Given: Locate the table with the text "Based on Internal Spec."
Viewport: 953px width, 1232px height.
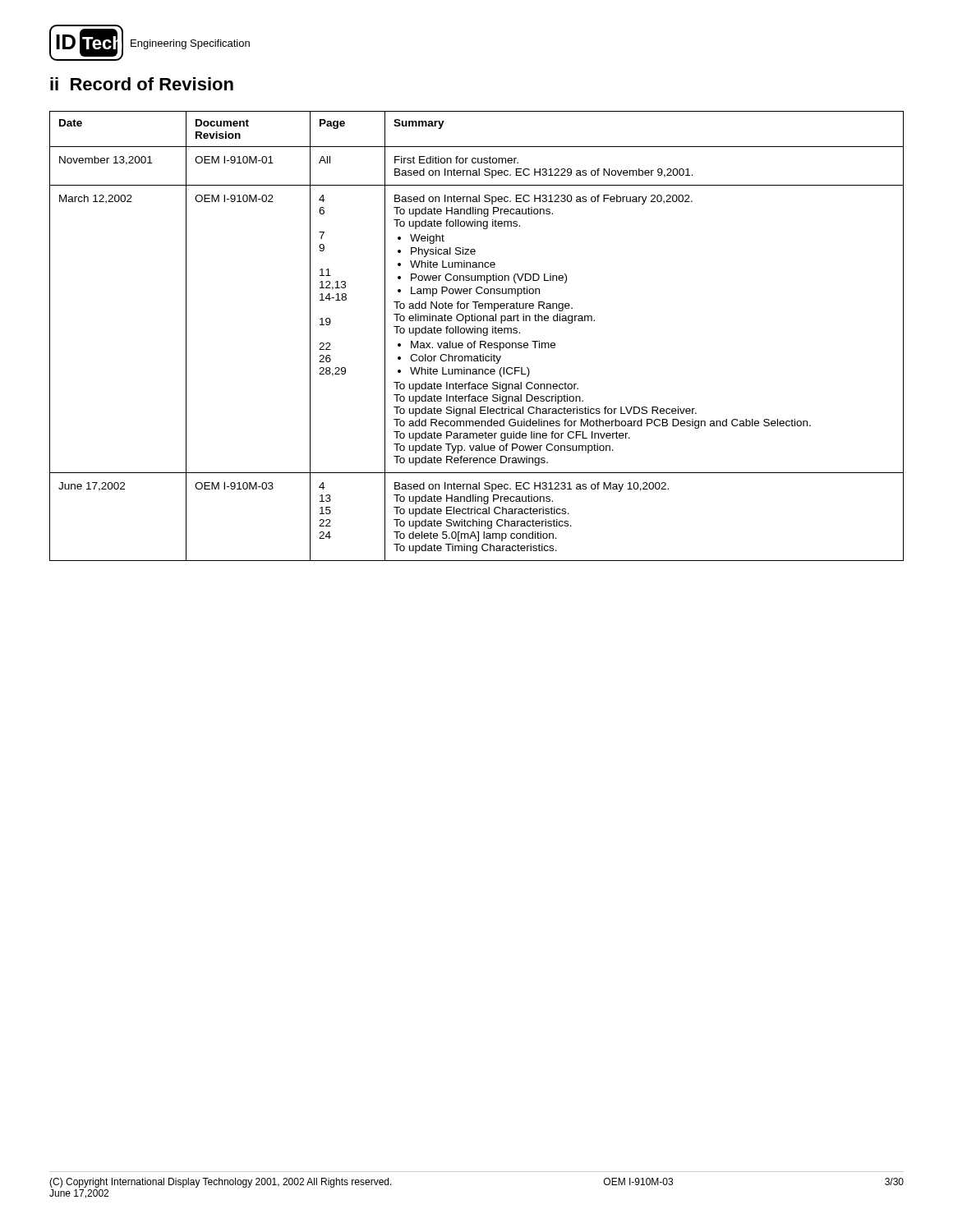Looking at the screenshot, I should point(476,336).
